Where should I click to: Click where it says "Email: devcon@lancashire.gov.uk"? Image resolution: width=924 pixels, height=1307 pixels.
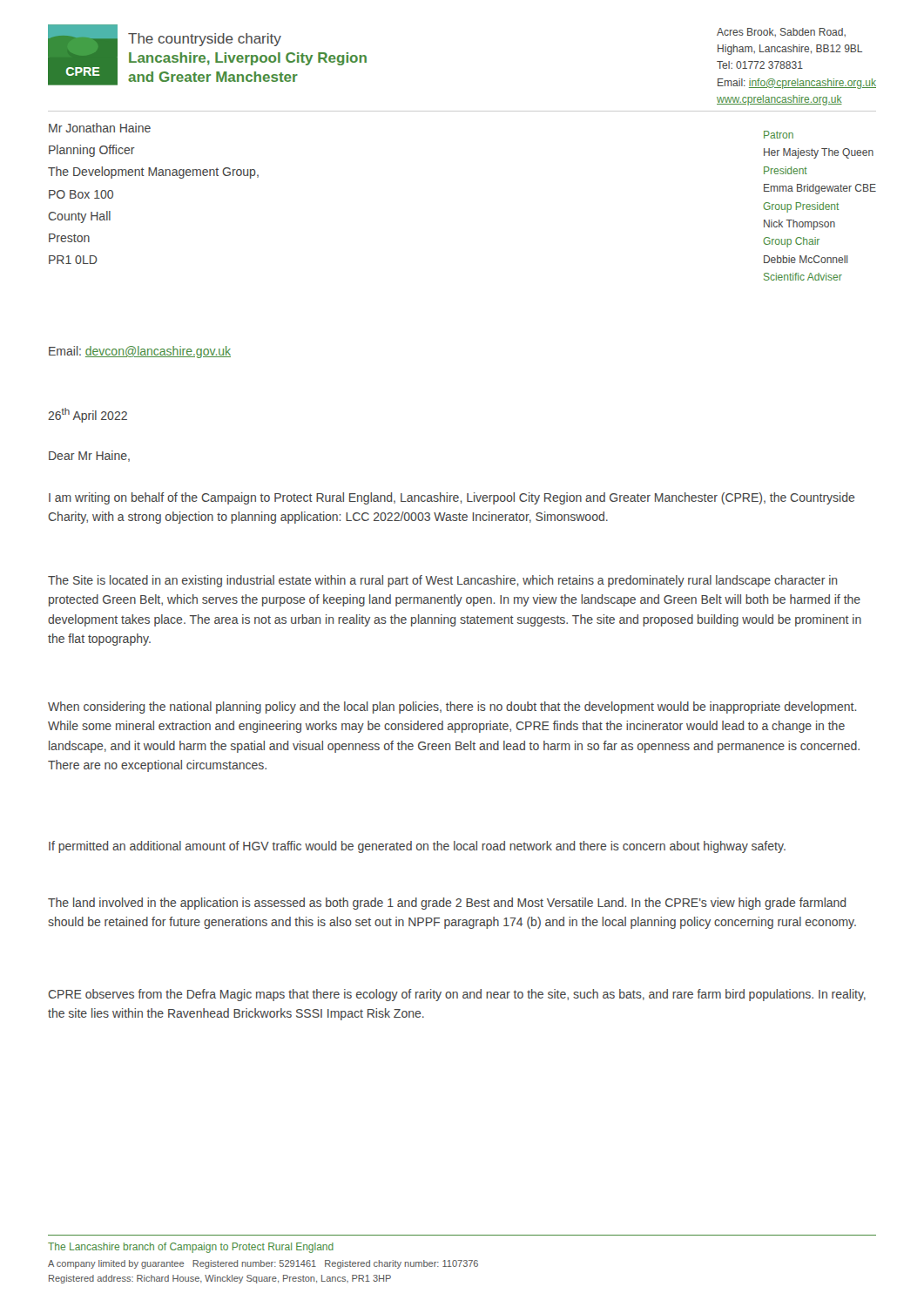click(x=139, y=351)
